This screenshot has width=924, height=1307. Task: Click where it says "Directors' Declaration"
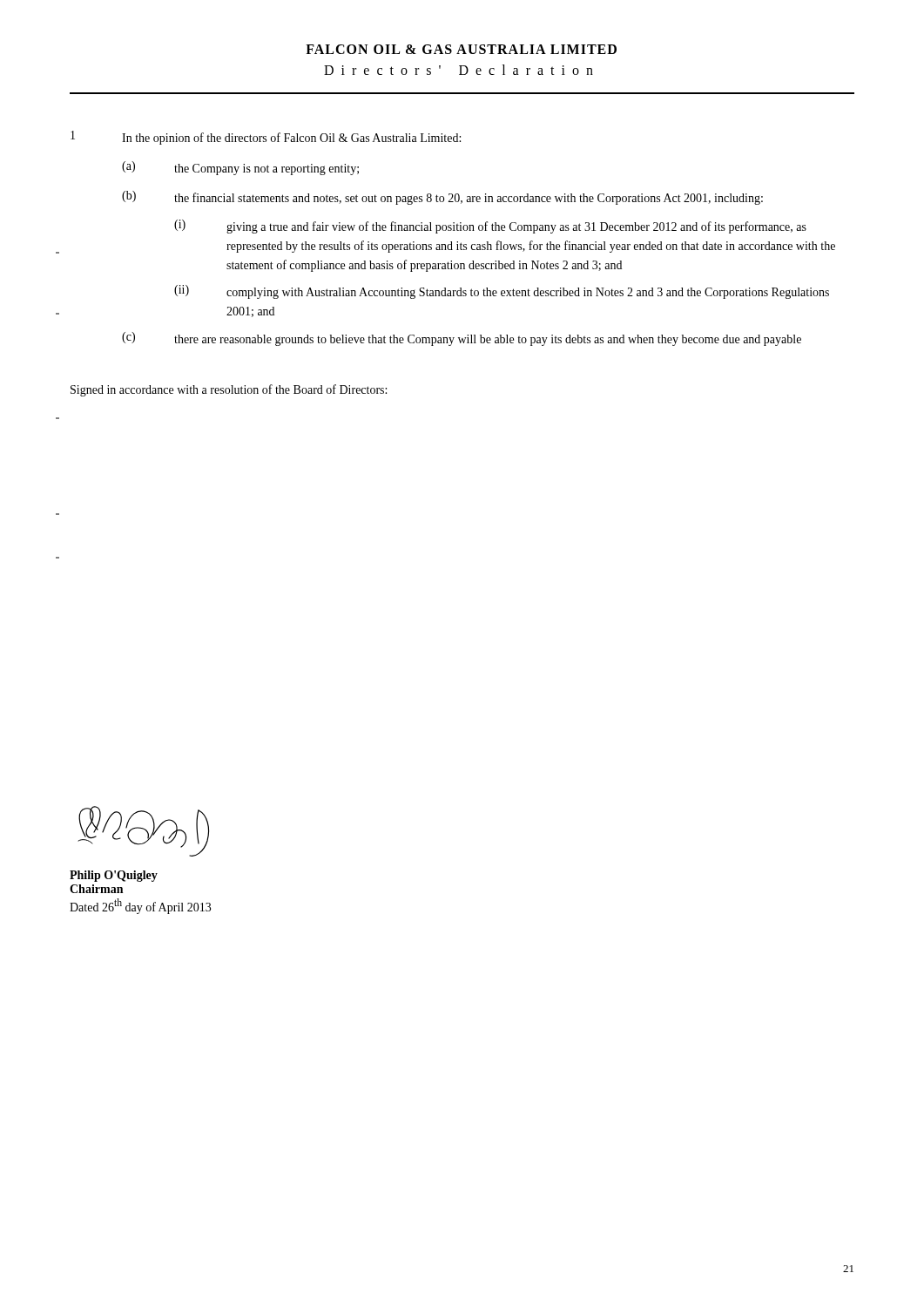pyautogui.click(x=462, y=70)
